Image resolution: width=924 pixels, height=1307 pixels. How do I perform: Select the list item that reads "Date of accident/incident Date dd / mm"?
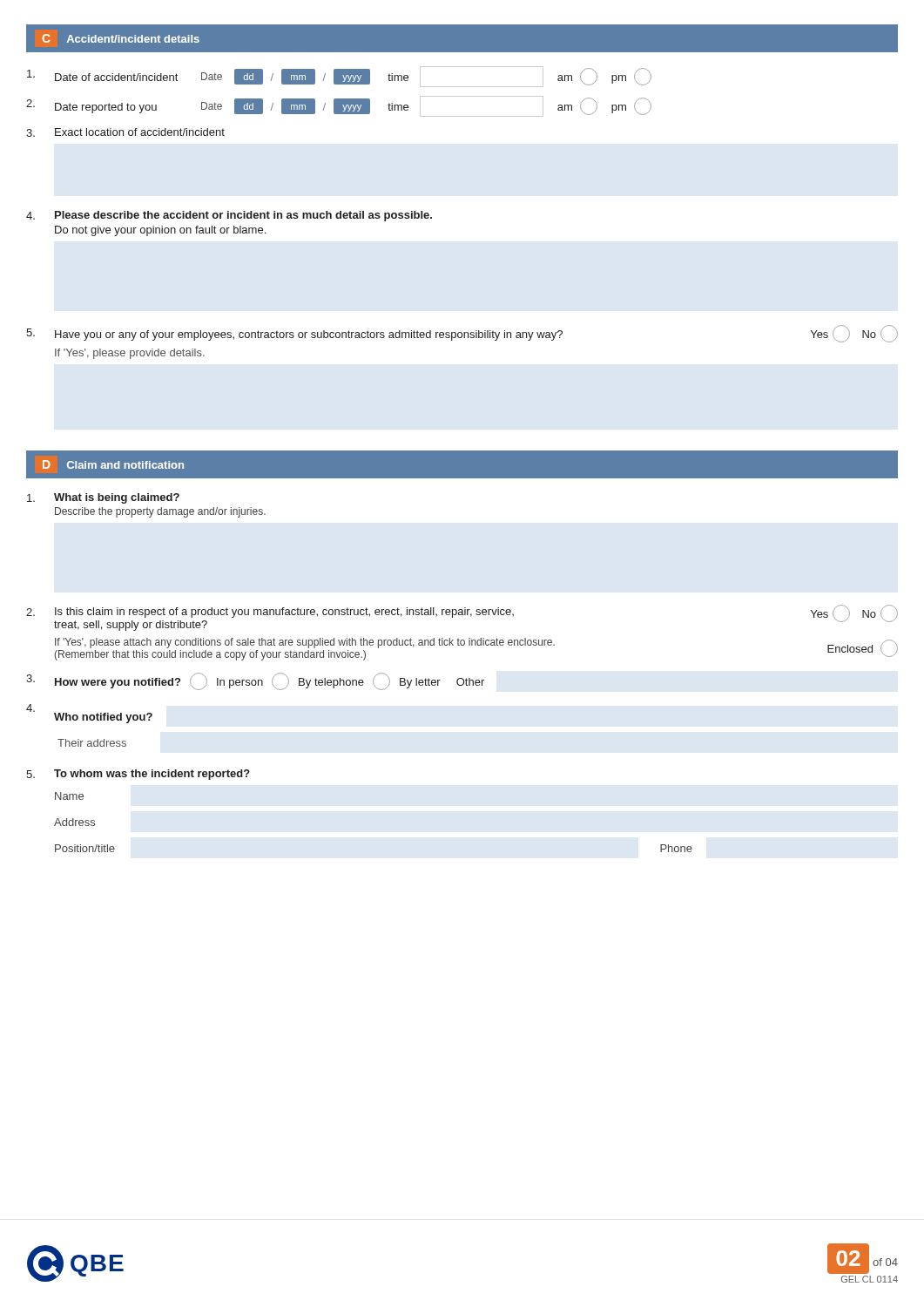(462, 77)
